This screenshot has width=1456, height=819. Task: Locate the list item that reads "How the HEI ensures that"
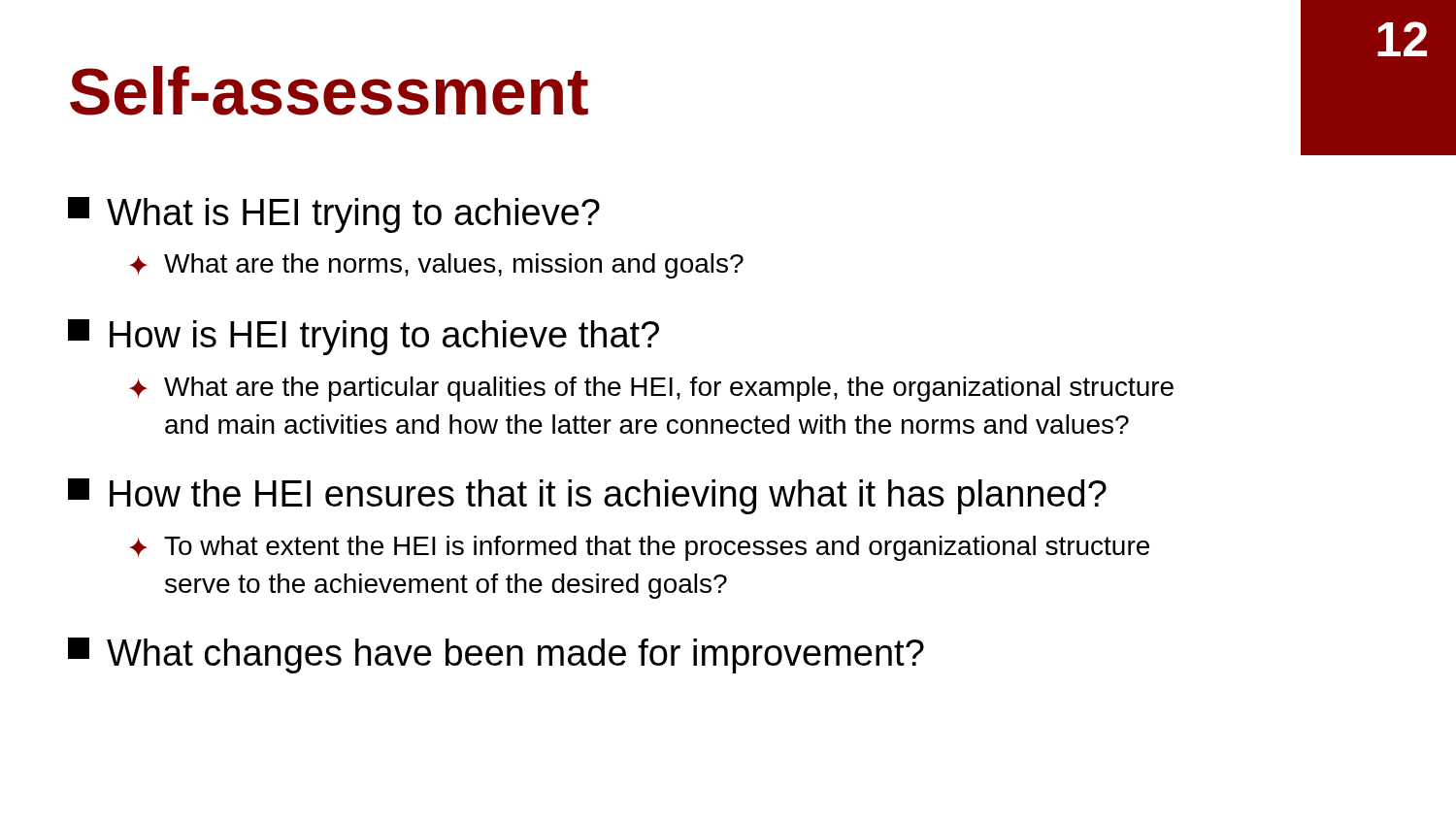tap(588, 495)
